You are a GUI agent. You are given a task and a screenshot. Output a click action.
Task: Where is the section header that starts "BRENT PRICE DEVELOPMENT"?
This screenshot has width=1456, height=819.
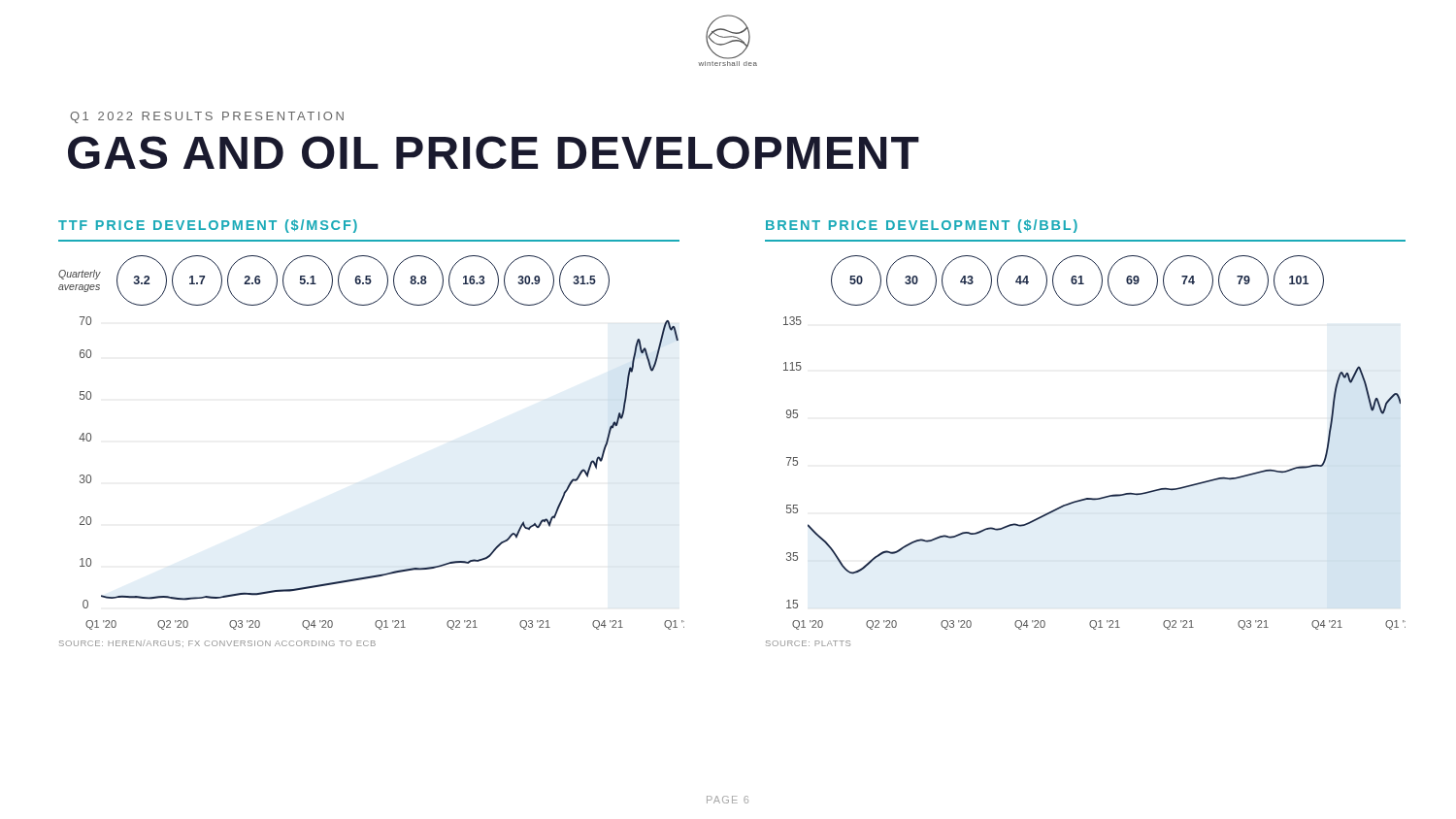point(922,225)
